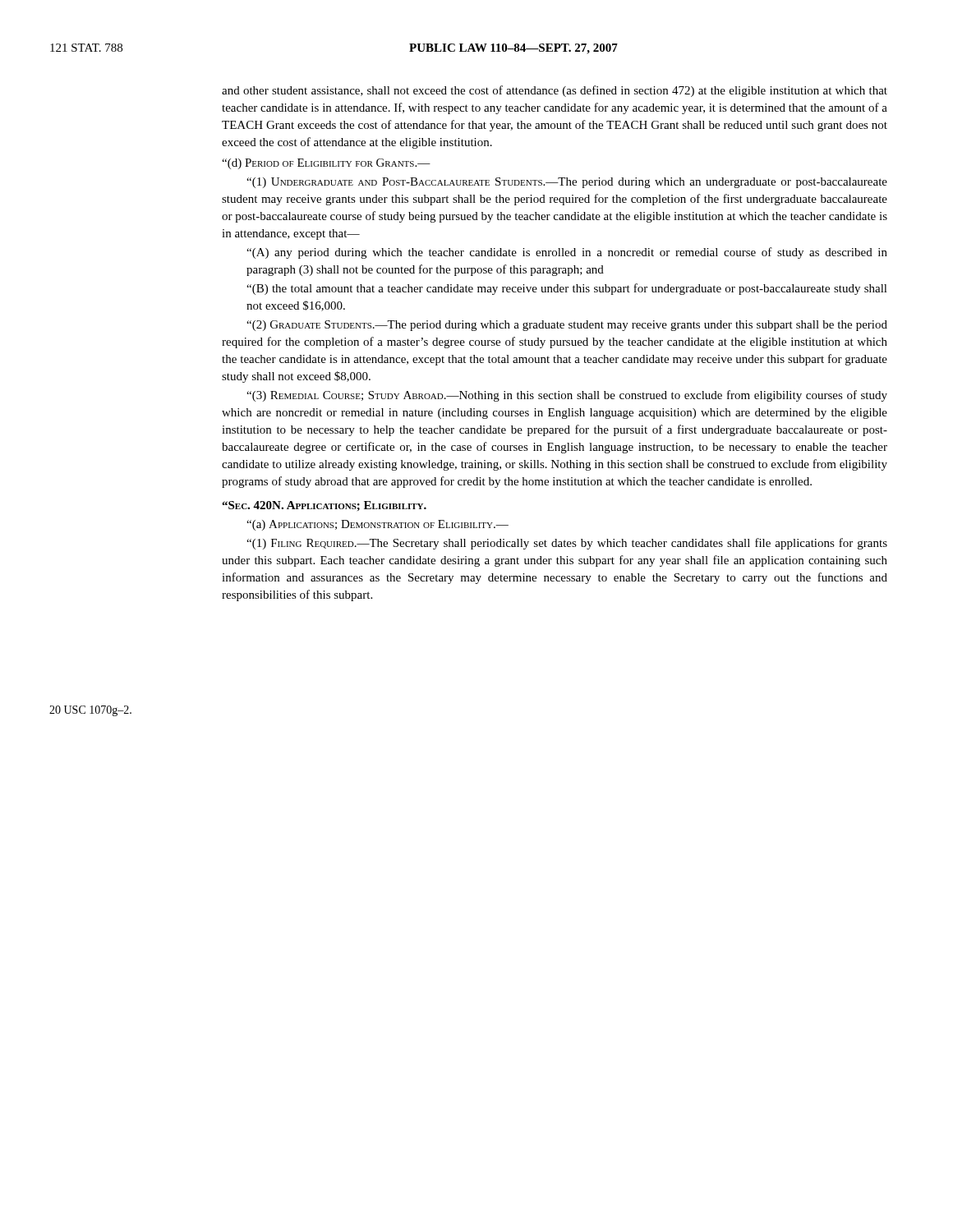Point to the section header beginning "“(d) Period of"

[326, 164]
